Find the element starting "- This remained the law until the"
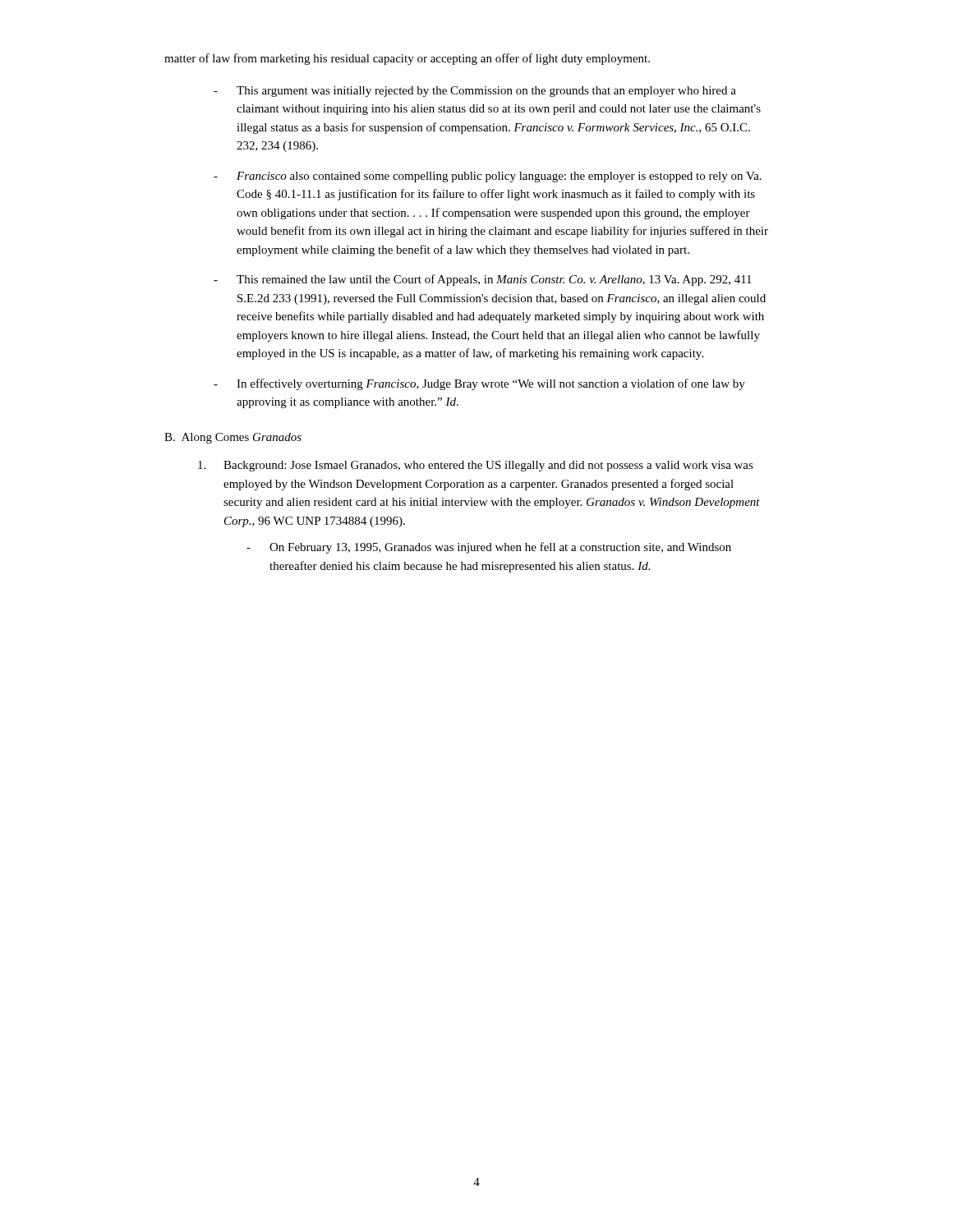Image resolution: width=953 pixels, height=1232 pixels. click(x=493, y=316)
